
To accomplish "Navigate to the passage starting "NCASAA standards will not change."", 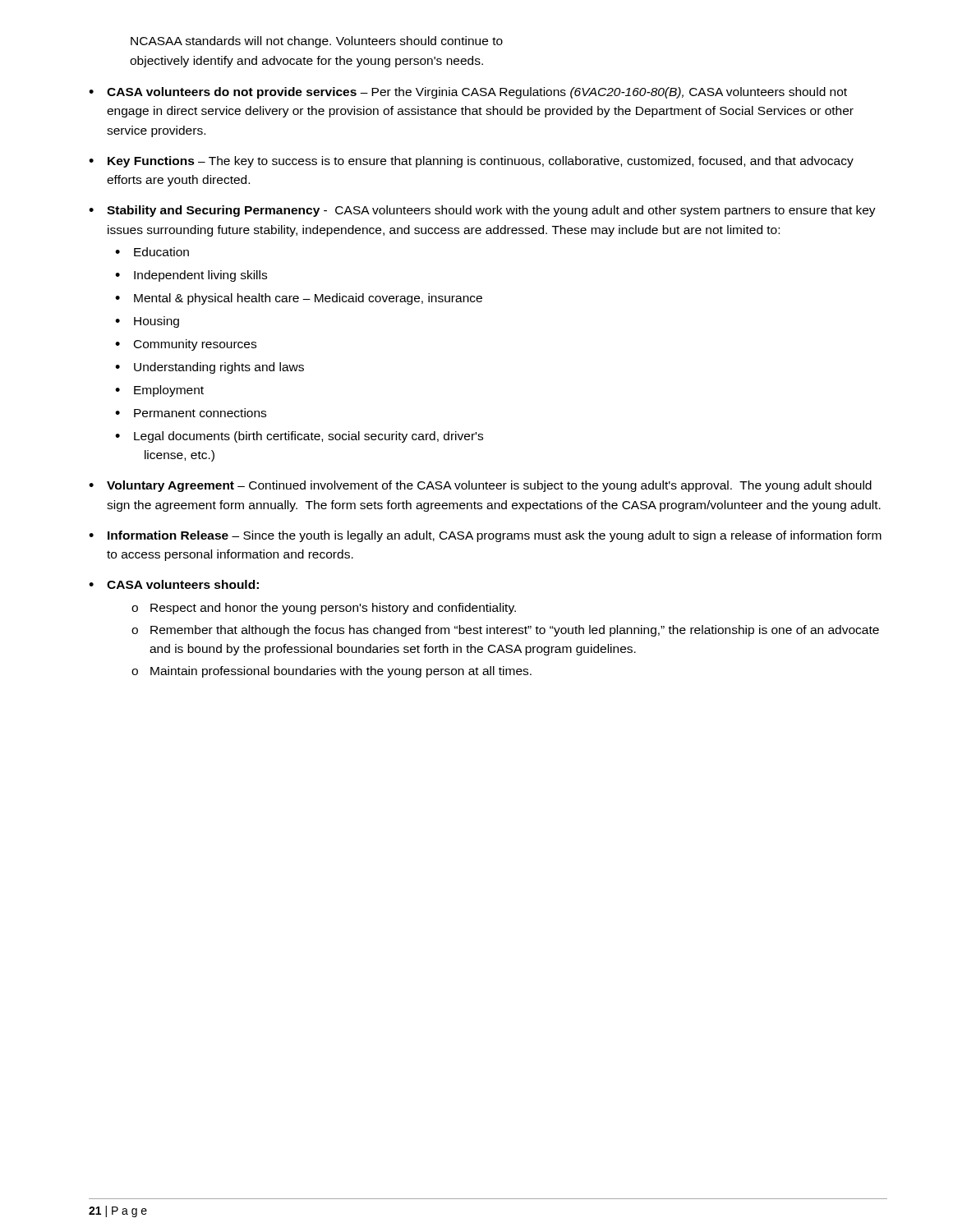I will [x=316, y=51].
